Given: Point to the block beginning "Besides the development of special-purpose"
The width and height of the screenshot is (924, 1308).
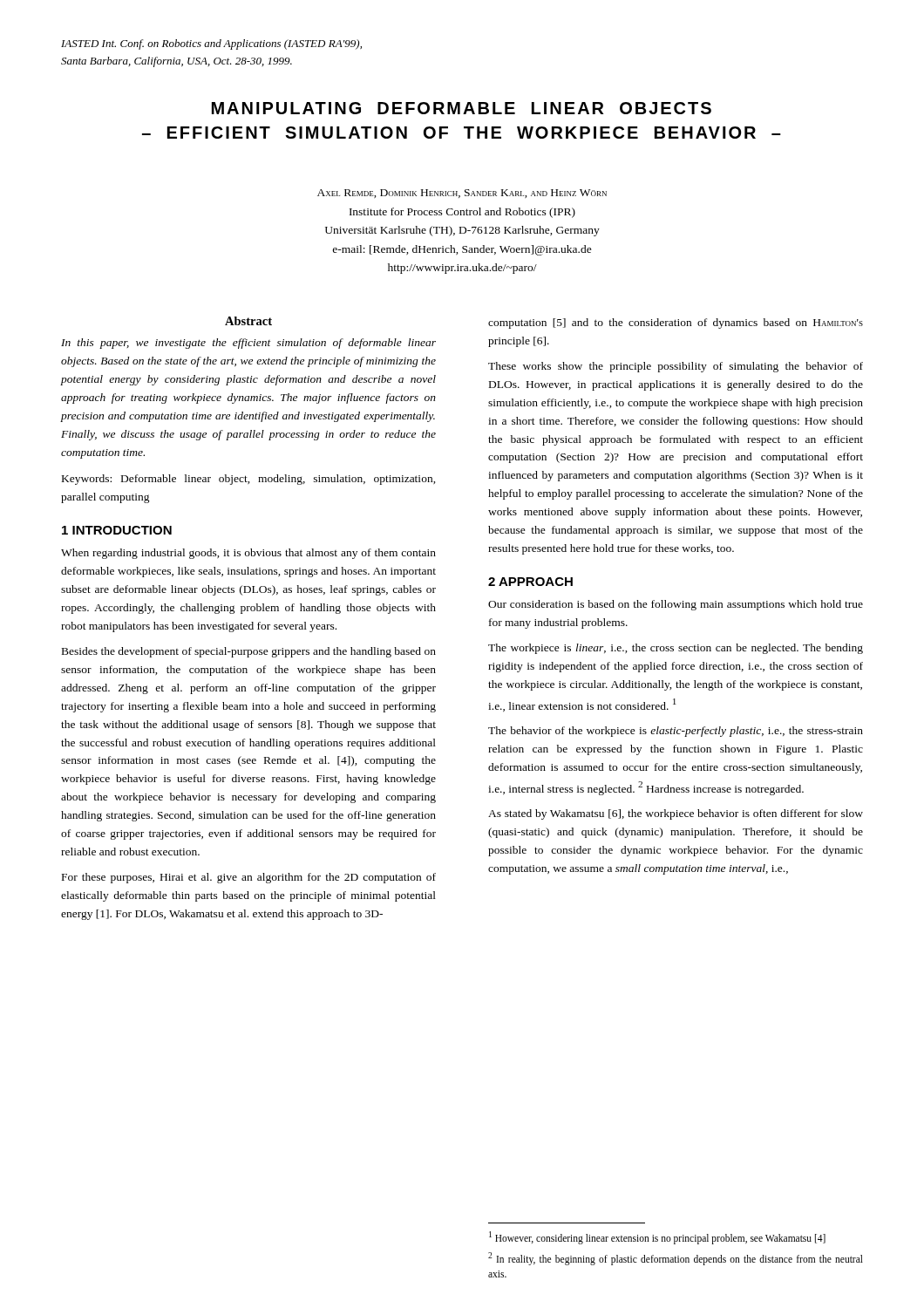Looking at the screenshot, I should [248, 751].
